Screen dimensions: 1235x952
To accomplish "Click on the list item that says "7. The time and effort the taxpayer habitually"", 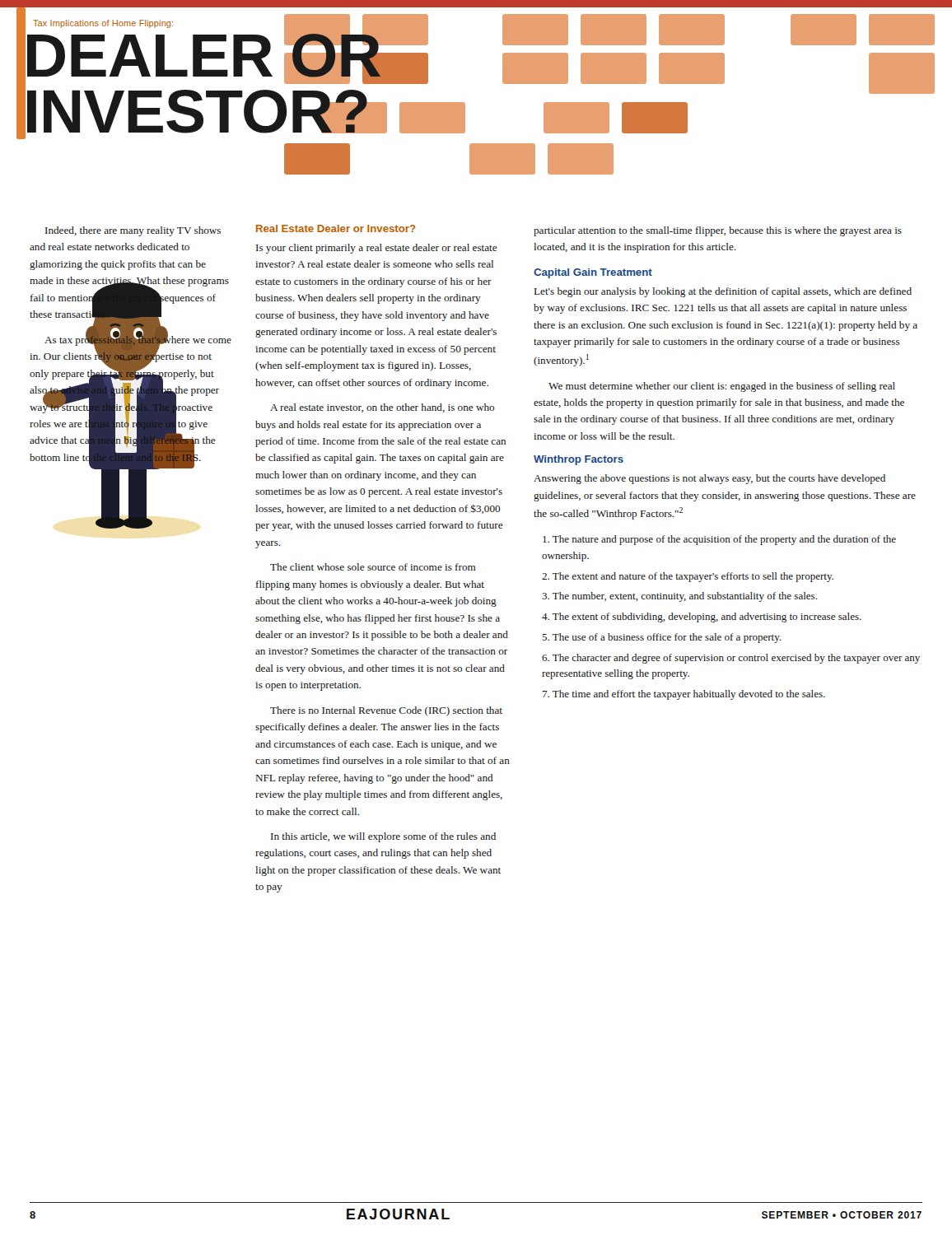I will point(684,694).
